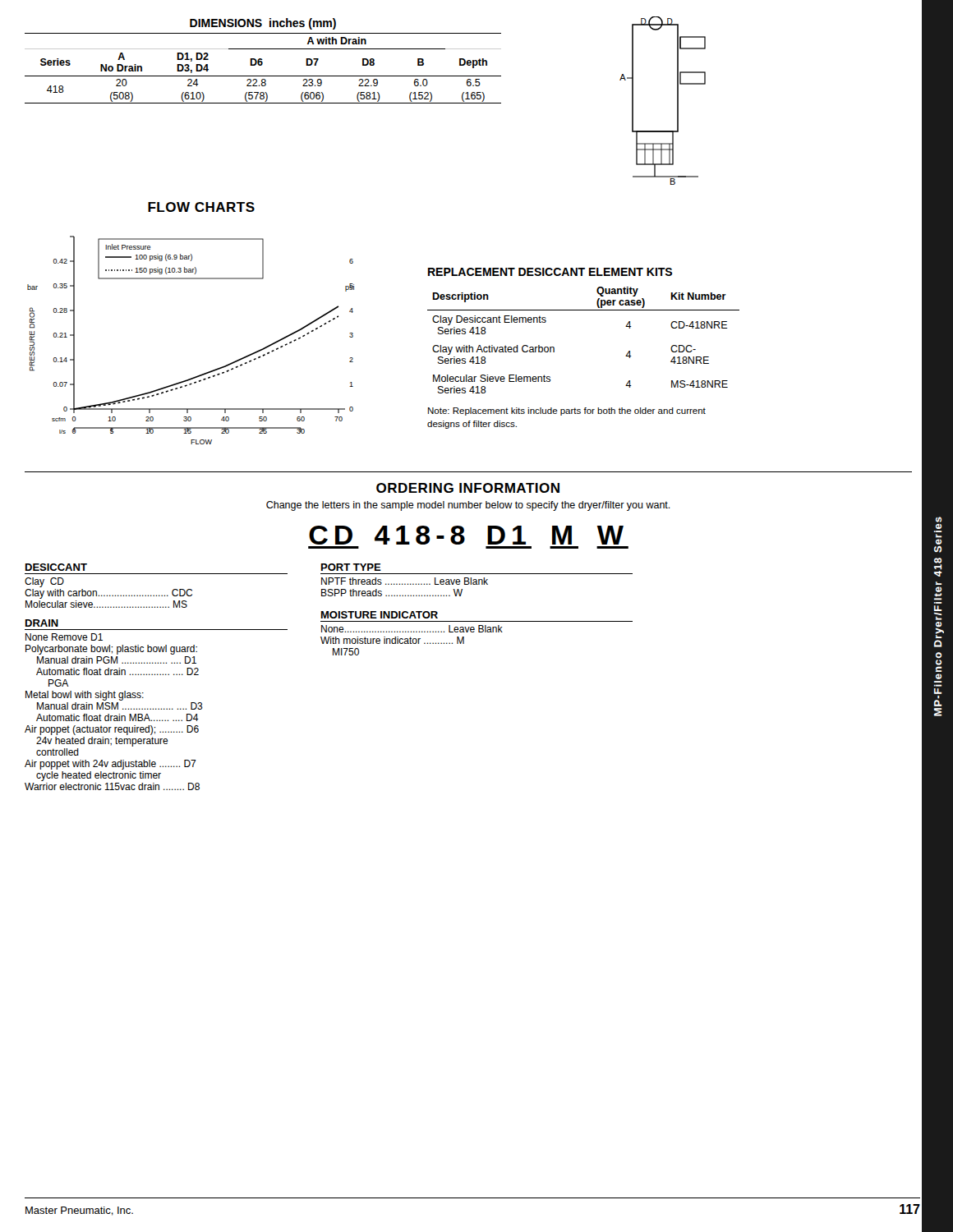This screenshot has height=1232, width=953.
Task: Select the engineering diagram
Action: click(x=633, y=104)
